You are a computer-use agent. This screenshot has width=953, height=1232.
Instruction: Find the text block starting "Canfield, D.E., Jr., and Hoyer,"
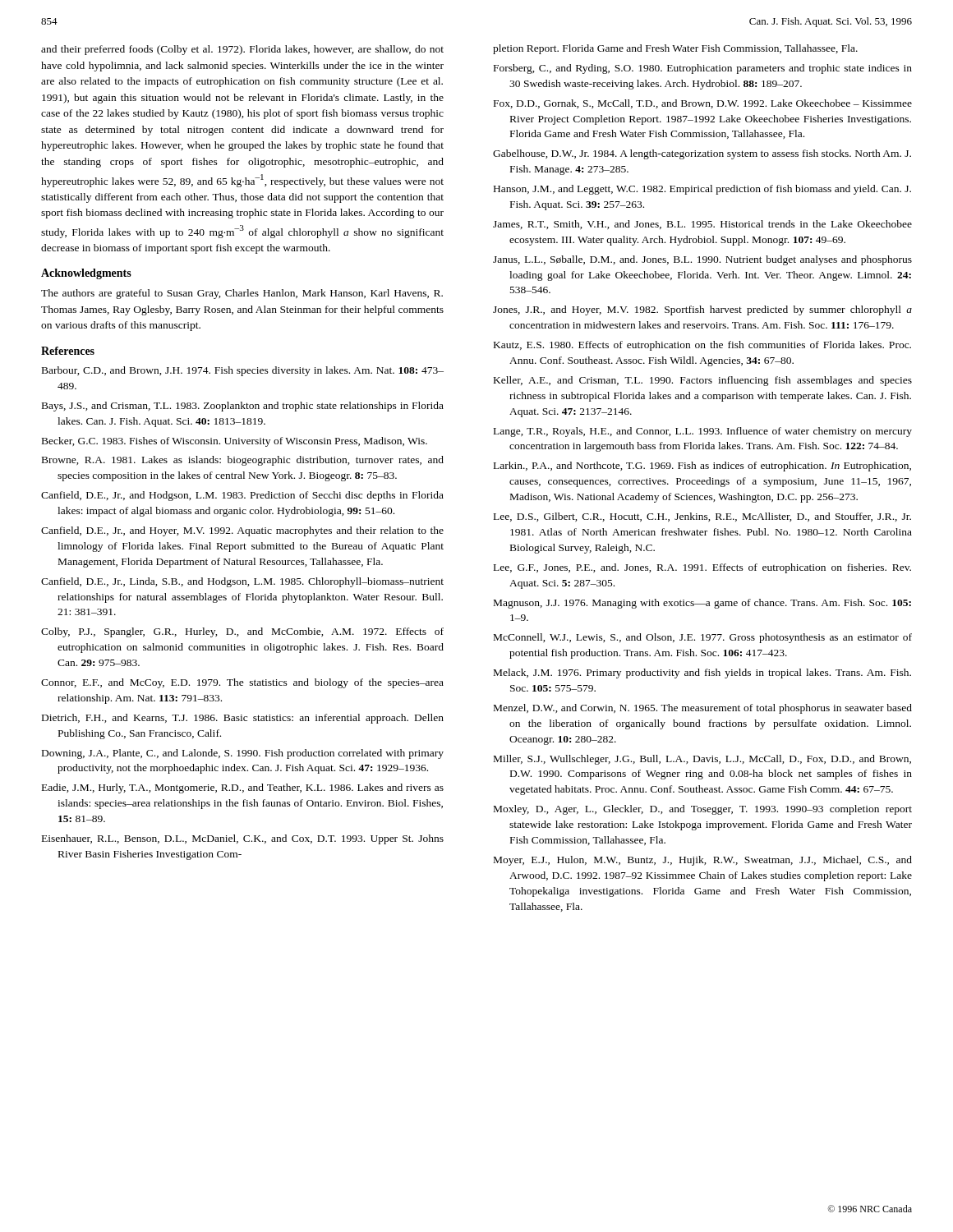[x=242, y=547]
